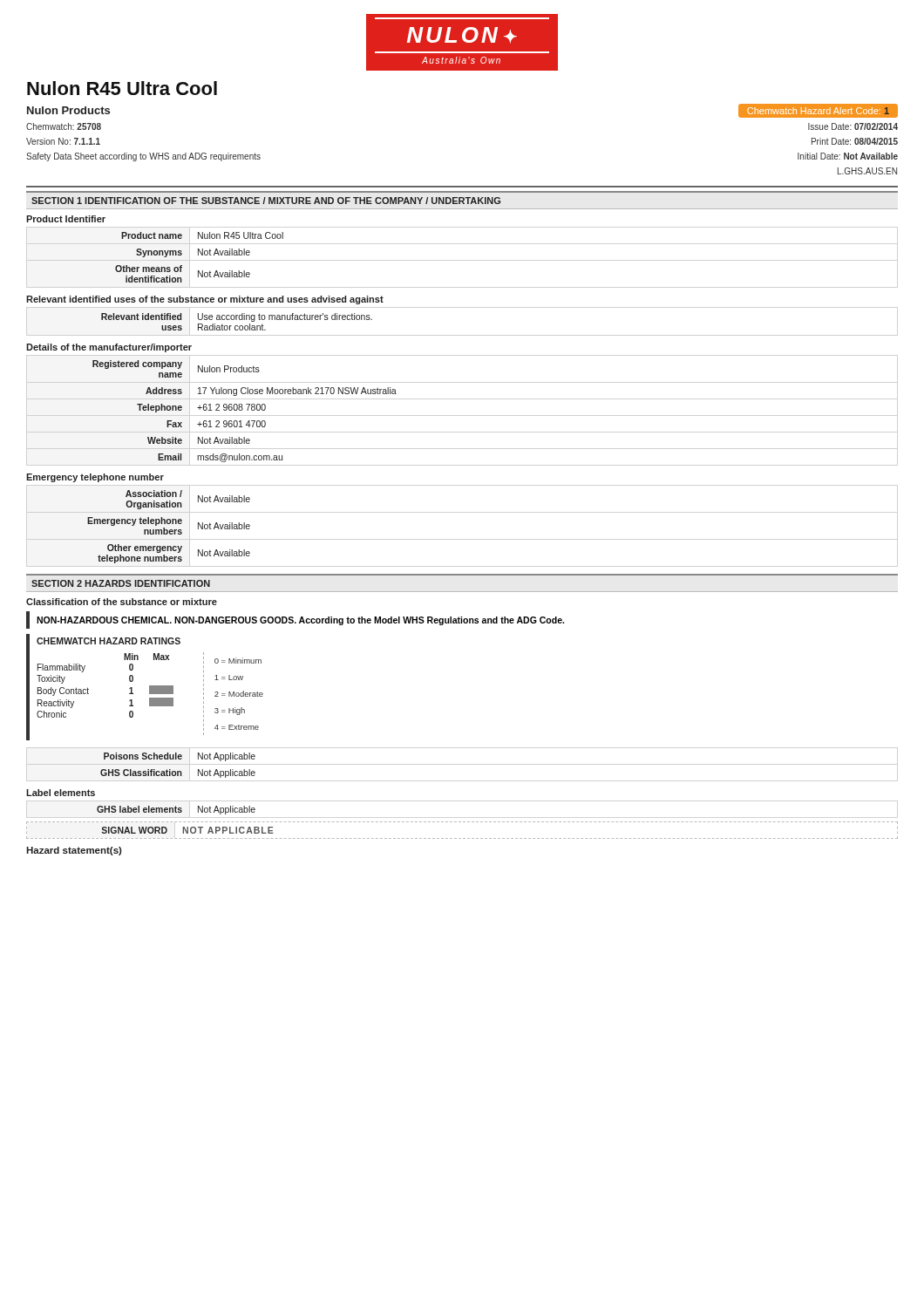
Task: Locate the section header that reads "Details of the manufacturer/importer"
Action: (109, 347)
